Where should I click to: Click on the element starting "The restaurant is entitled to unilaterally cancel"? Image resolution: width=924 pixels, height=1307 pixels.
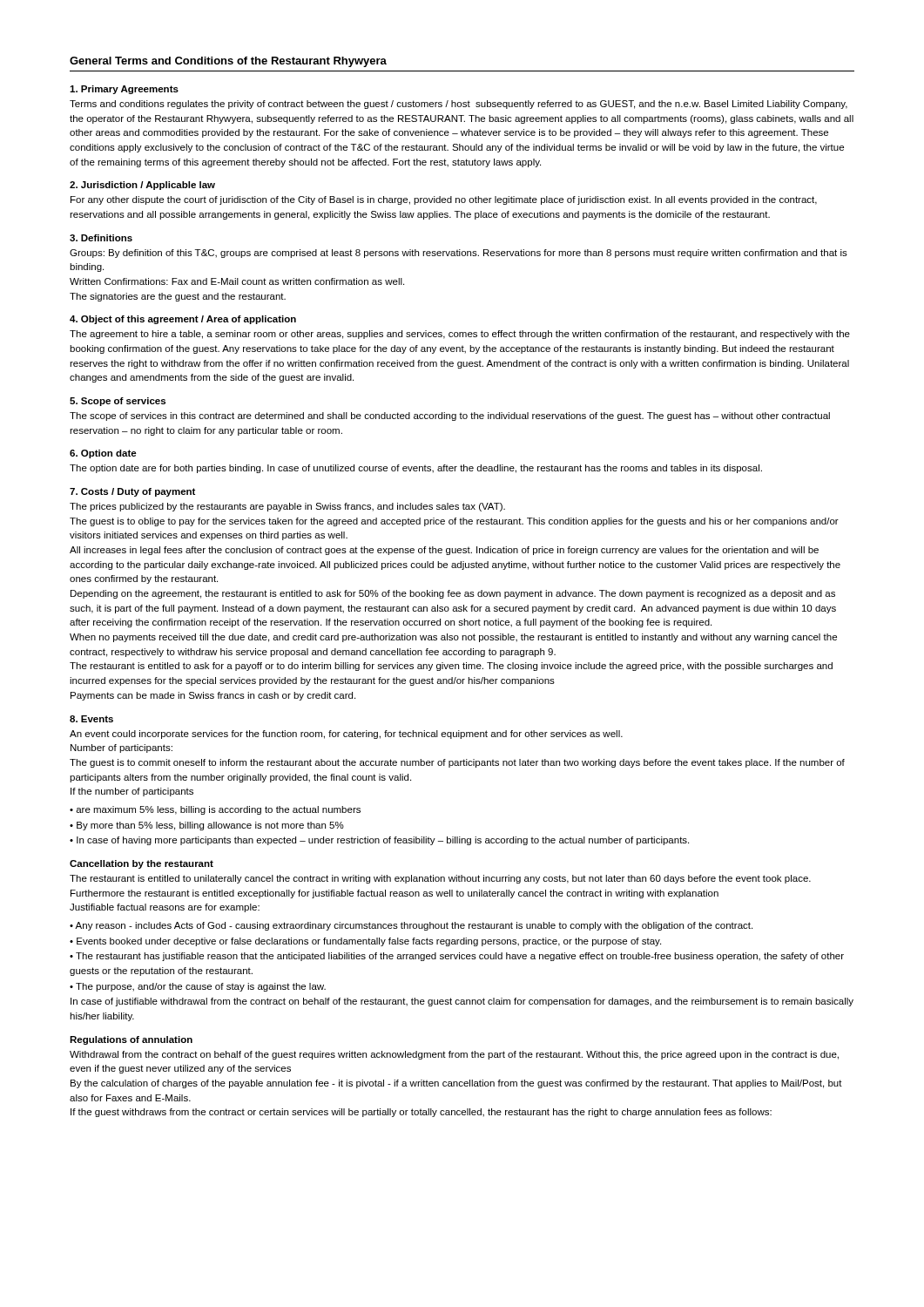click(x=440, y=893)
